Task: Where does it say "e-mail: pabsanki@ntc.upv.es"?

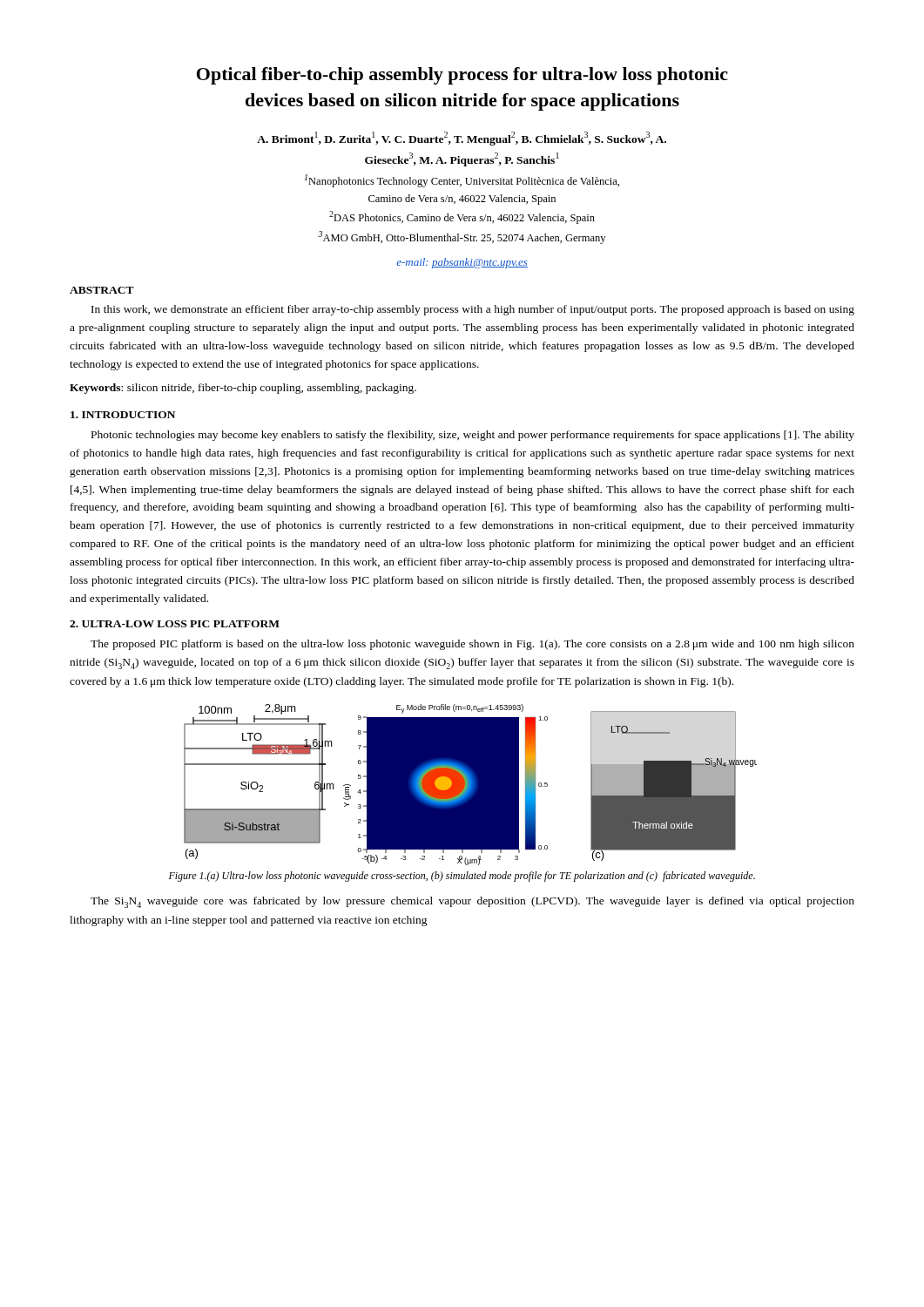Action: click(462, 262)
